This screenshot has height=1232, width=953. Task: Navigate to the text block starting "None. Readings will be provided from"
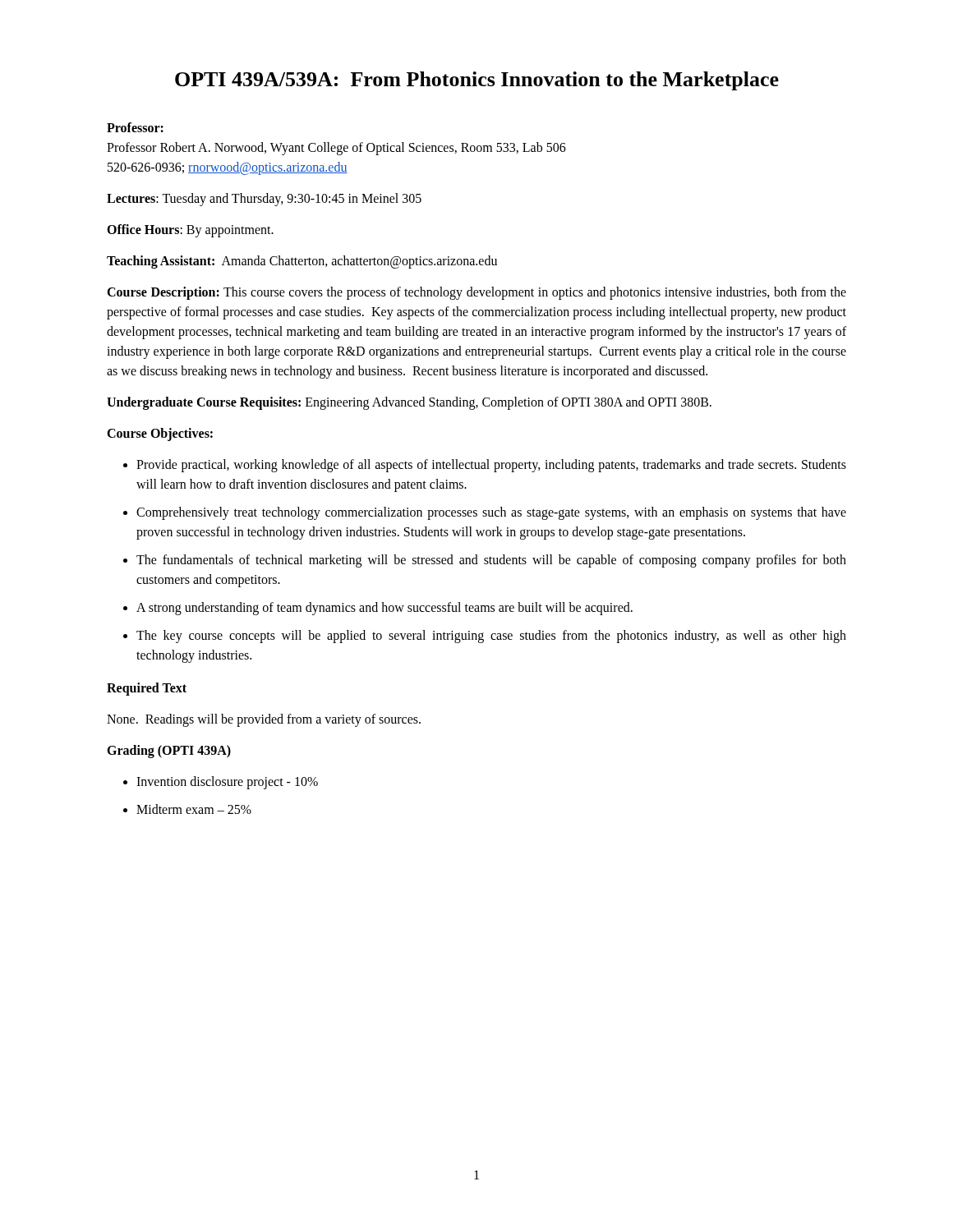pos(264,719)
